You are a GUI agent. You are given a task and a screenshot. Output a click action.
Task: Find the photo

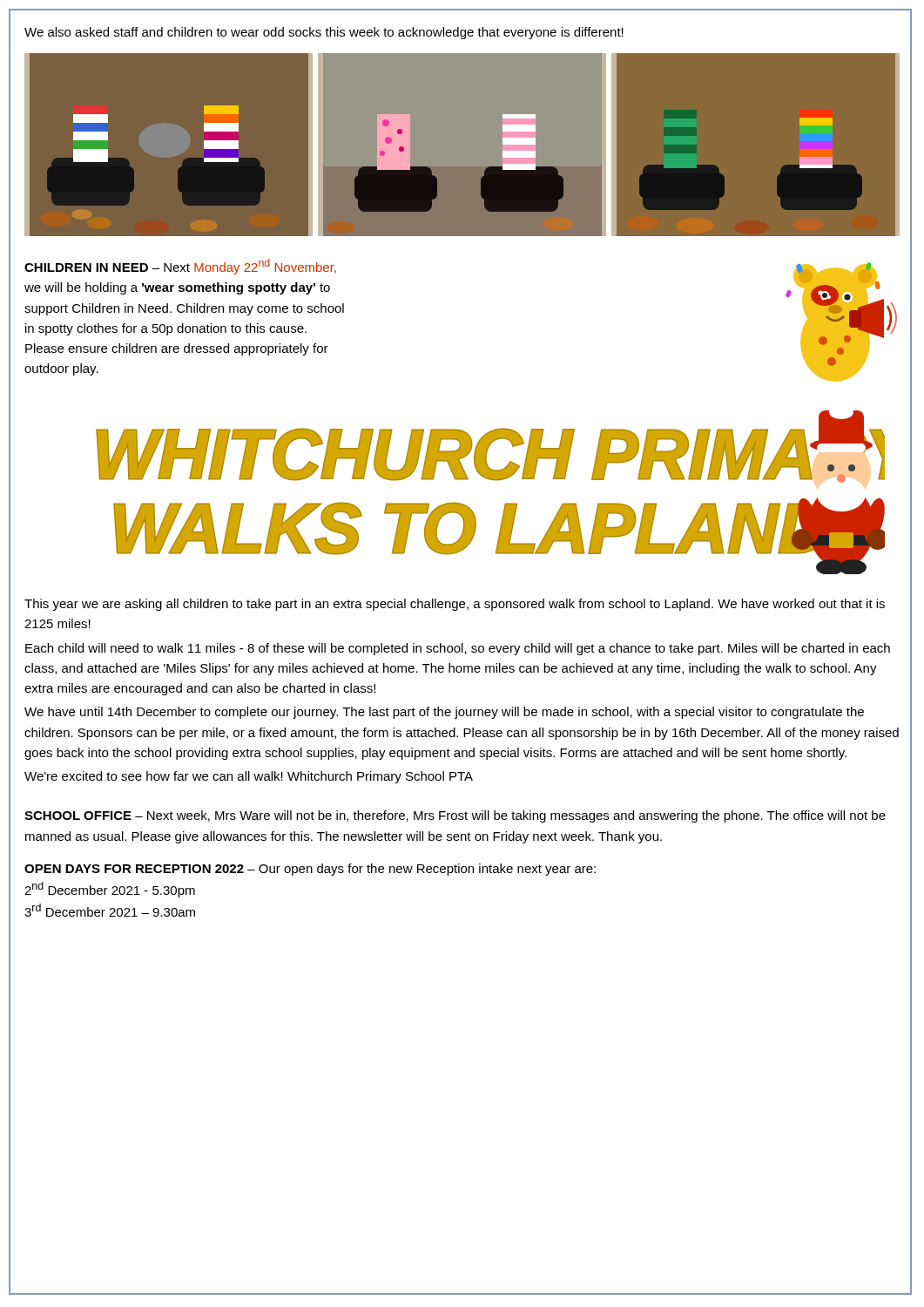[x=462, y=145]
